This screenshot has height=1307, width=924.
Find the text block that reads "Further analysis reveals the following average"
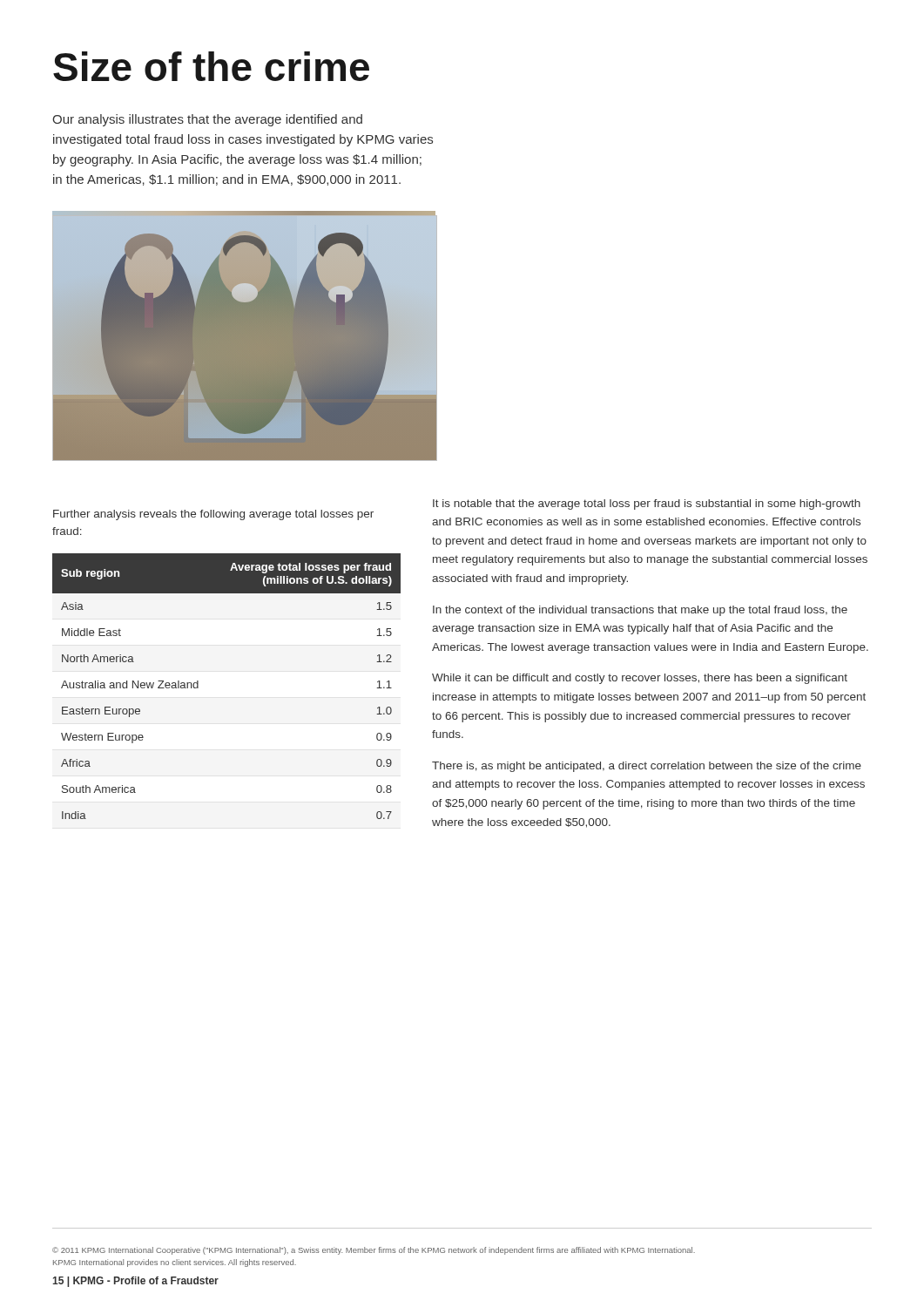[226, 523]
